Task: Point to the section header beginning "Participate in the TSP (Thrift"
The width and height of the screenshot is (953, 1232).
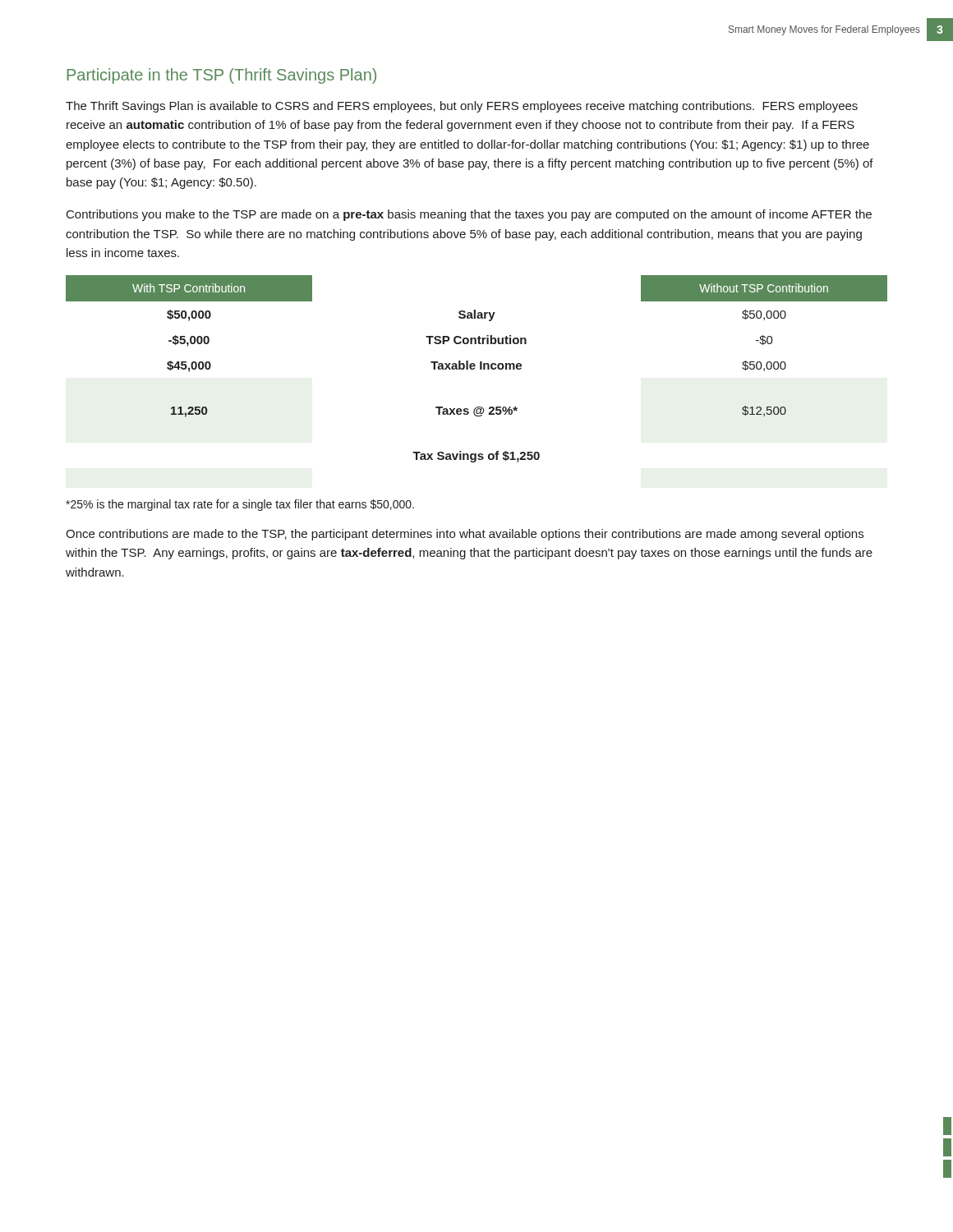Action: (x=222, y=75)
